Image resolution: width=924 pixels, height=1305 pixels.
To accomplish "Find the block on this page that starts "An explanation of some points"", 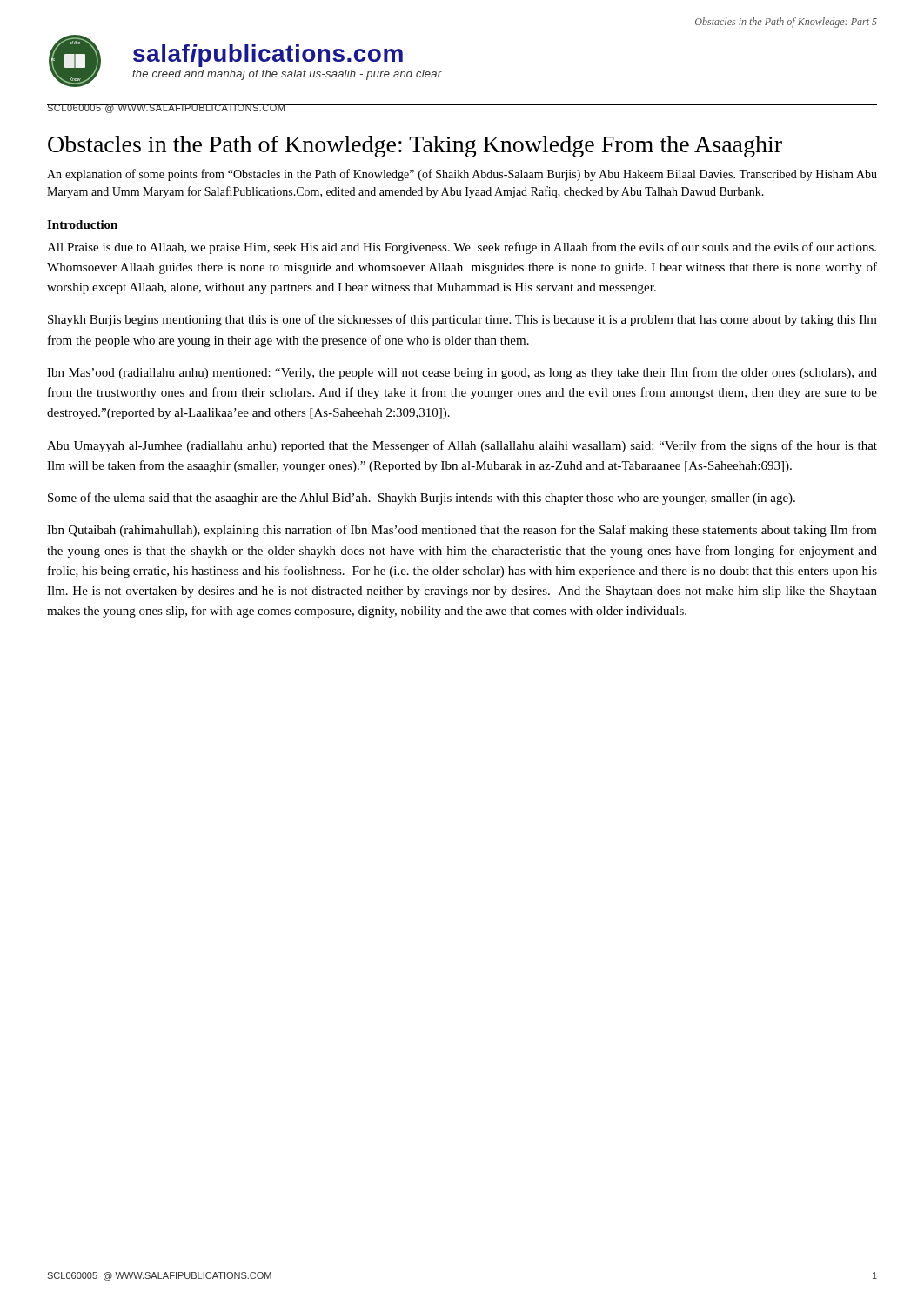I will pos(462,184).
